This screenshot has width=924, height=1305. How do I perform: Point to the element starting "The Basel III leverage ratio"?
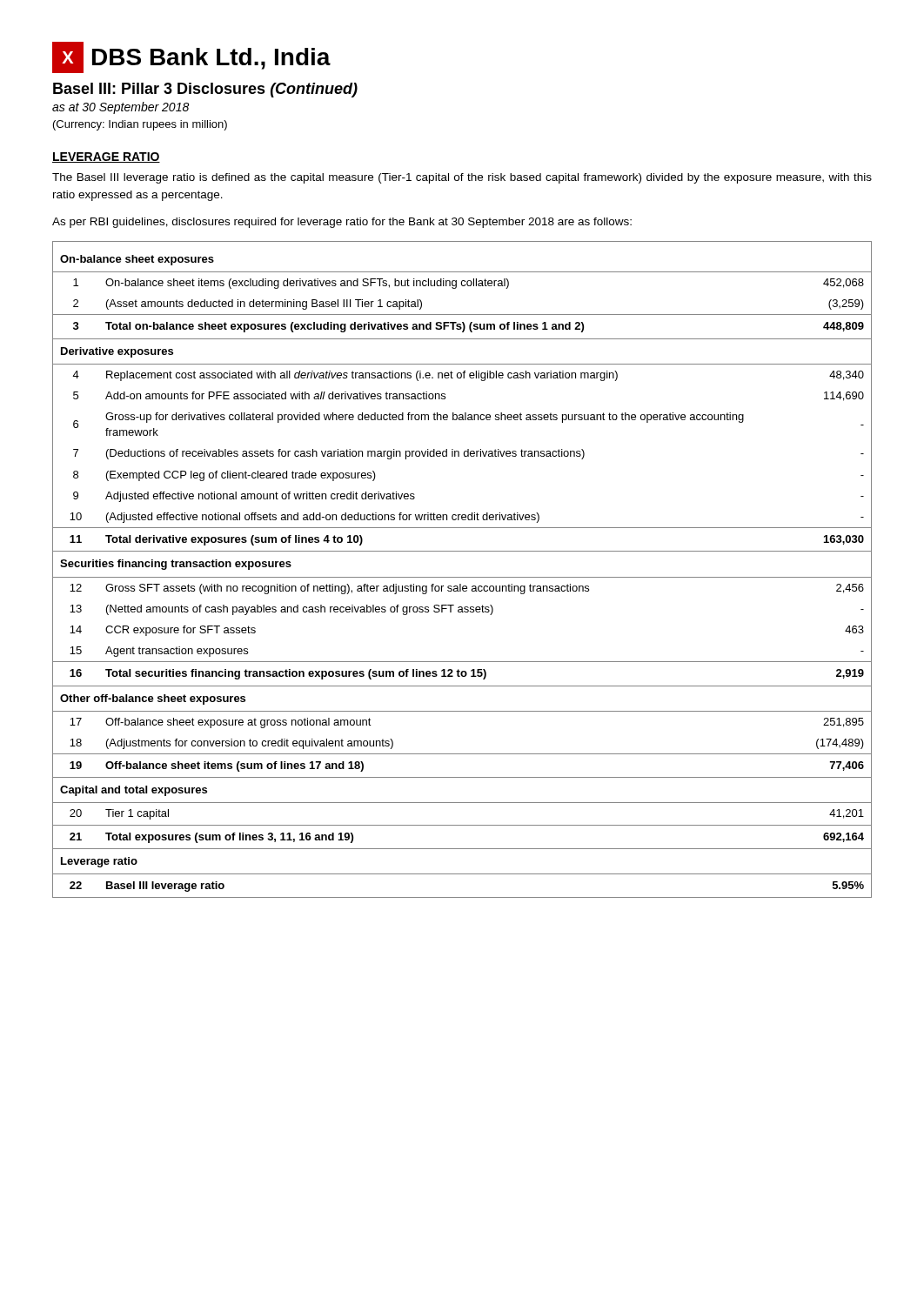[462, 186]
